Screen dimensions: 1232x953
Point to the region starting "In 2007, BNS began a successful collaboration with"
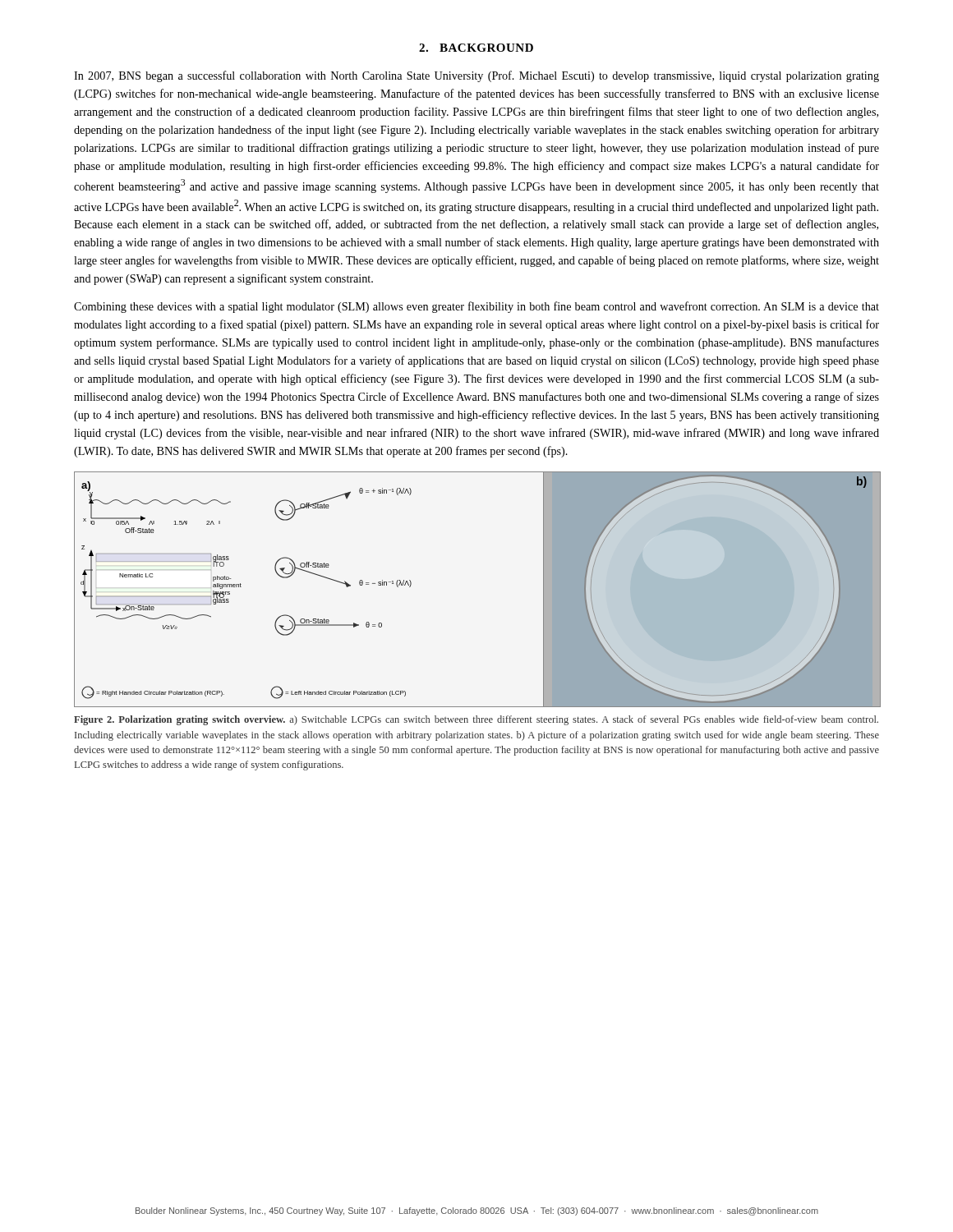(476, 177)
